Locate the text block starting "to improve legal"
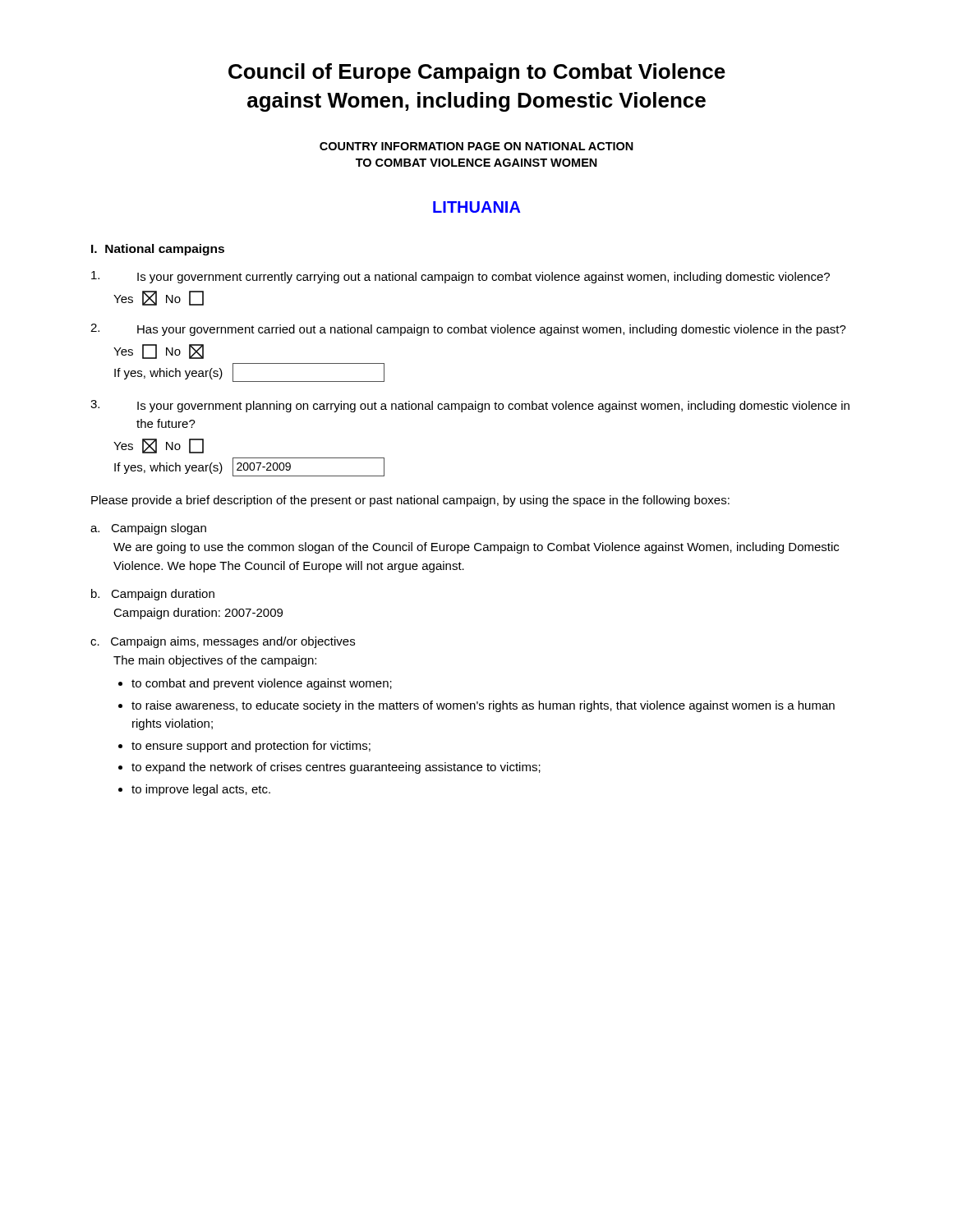953x1232 pixels. [201, 789]
